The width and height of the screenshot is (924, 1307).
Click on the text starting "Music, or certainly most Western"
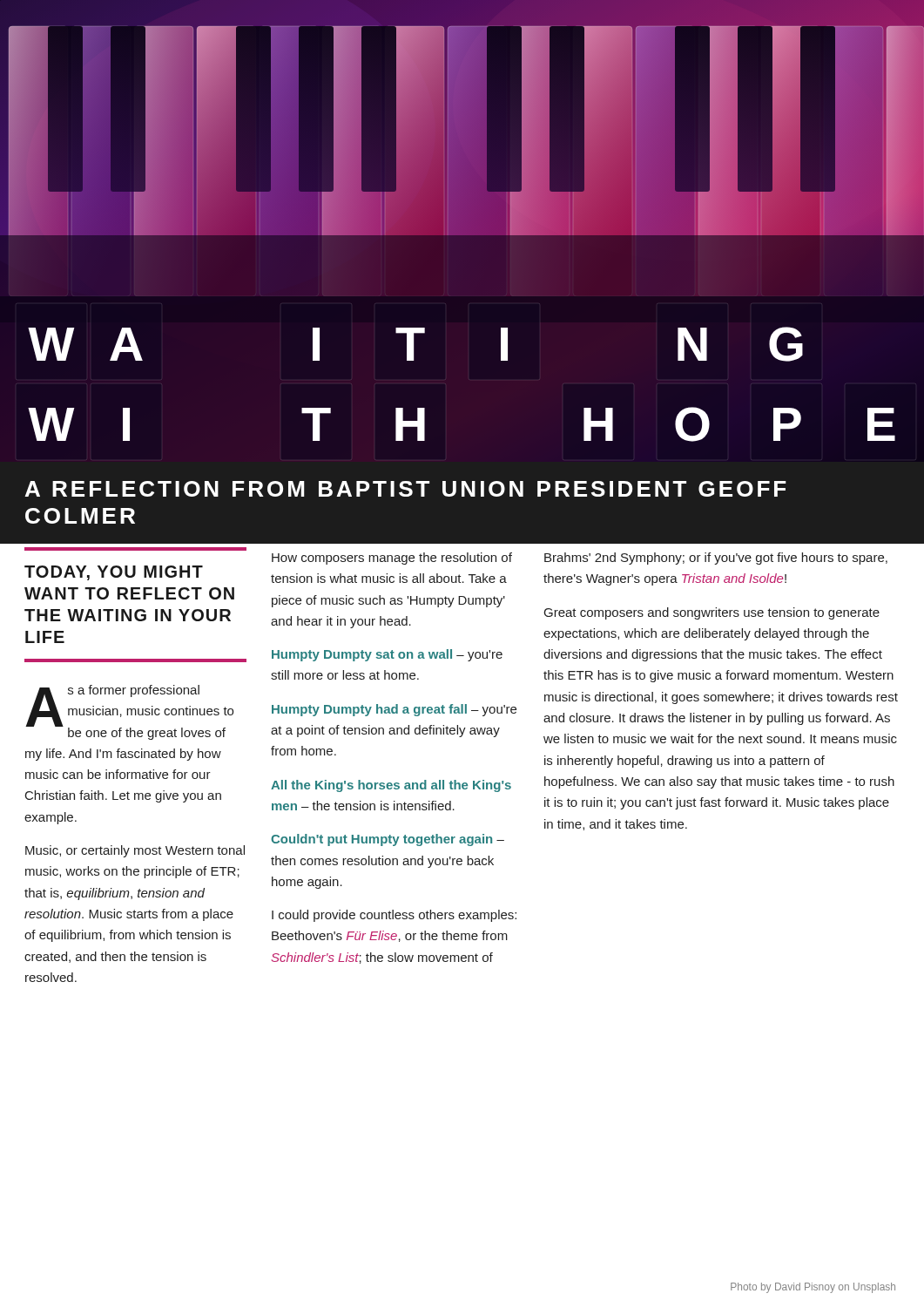[135, 914]
